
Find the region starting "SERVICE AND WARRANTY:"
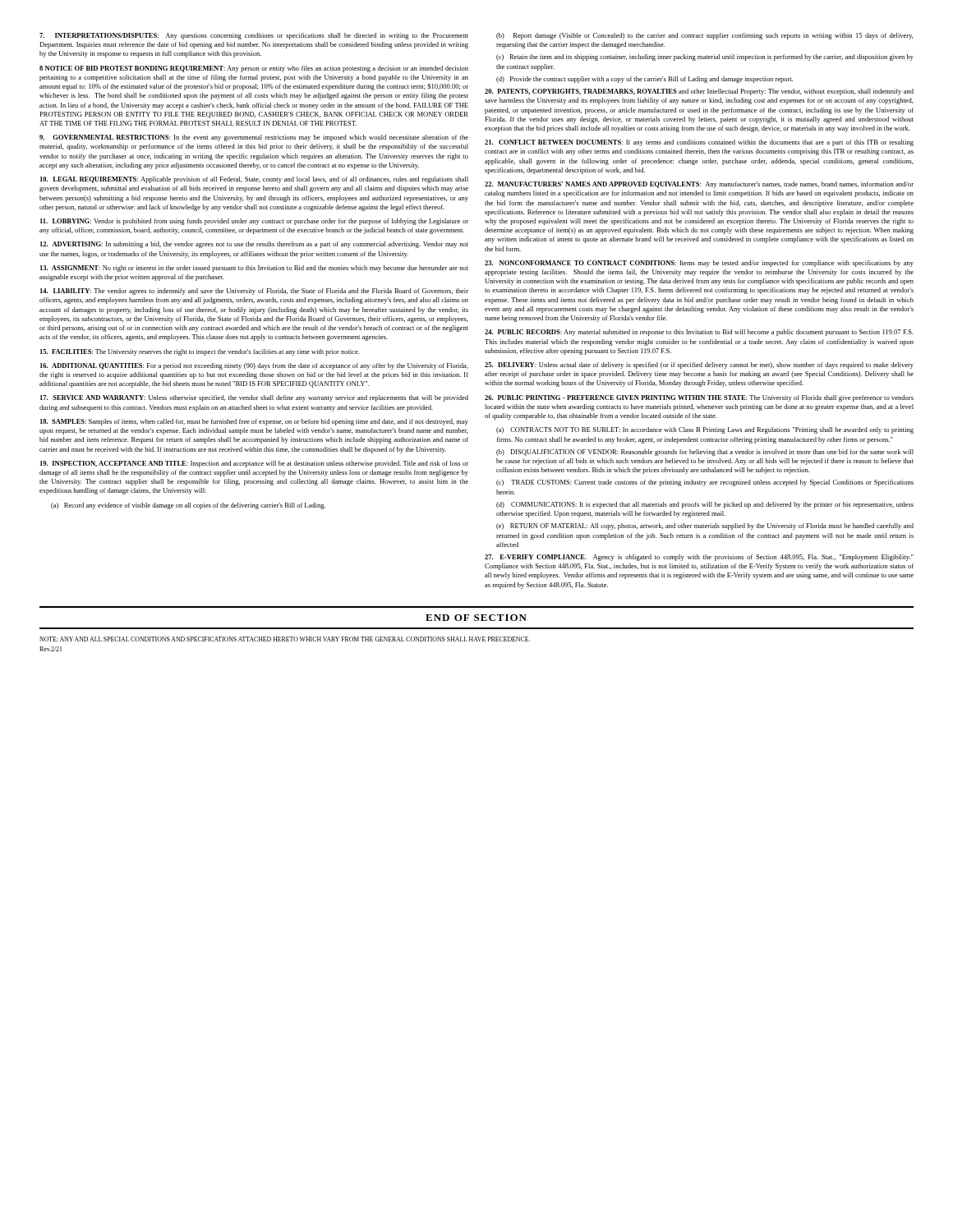(254, 403)
